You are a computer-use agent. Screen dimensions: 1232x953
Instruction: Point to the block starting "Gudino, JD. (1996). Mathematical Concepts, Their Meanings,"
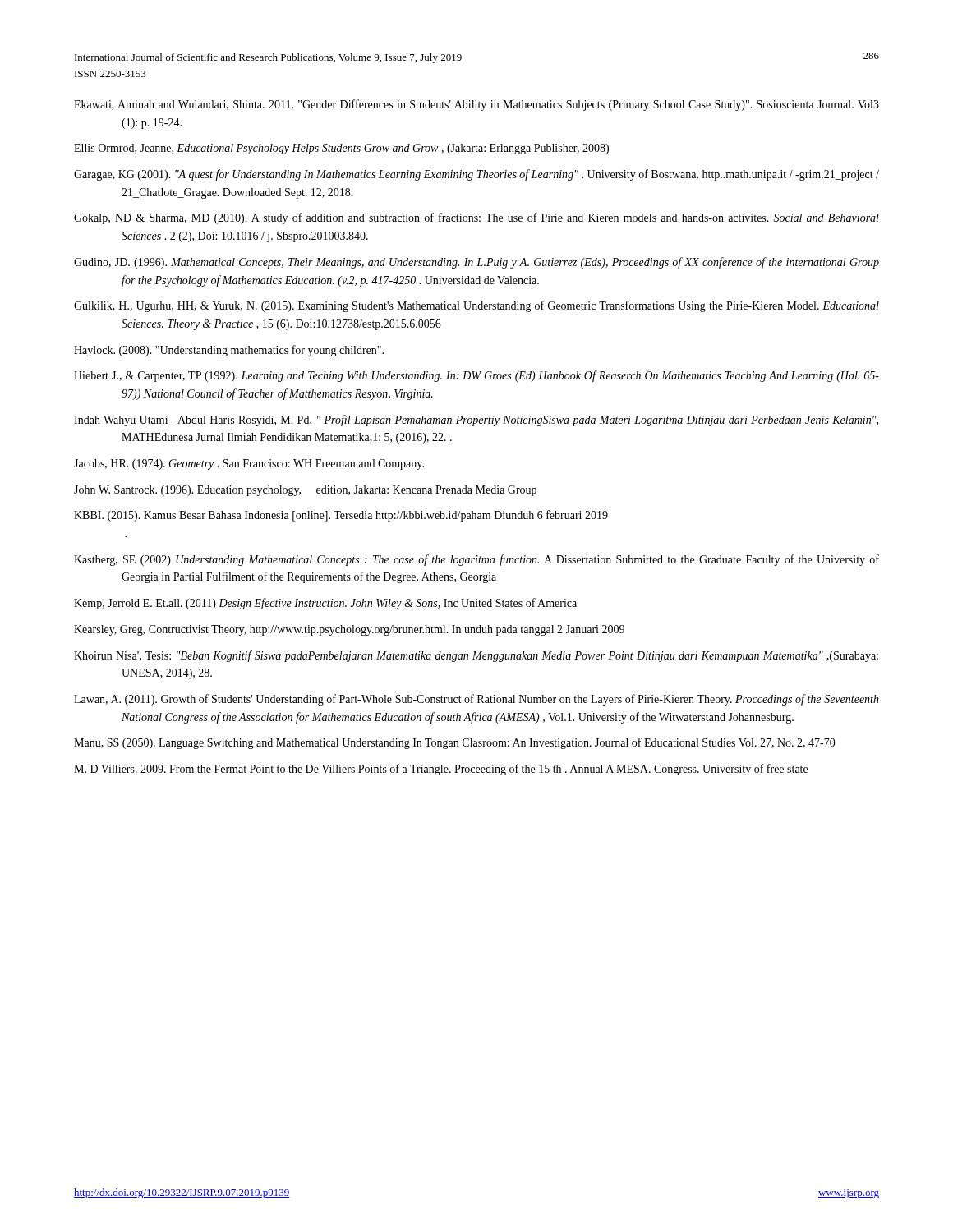[x=476, y=271]
